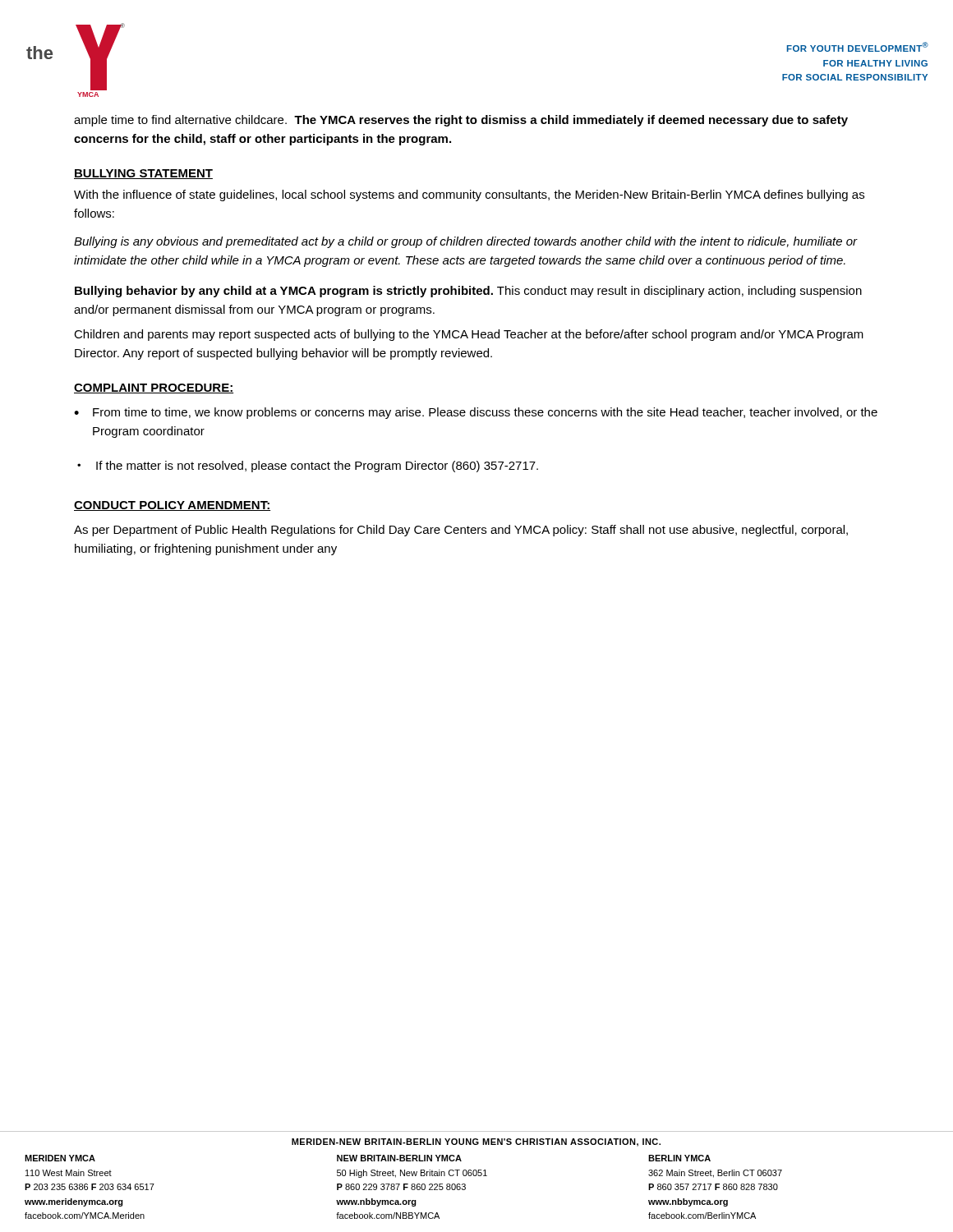Find the logo
Viewport: 953px width, 1232px height.
[x=78, y=57]
